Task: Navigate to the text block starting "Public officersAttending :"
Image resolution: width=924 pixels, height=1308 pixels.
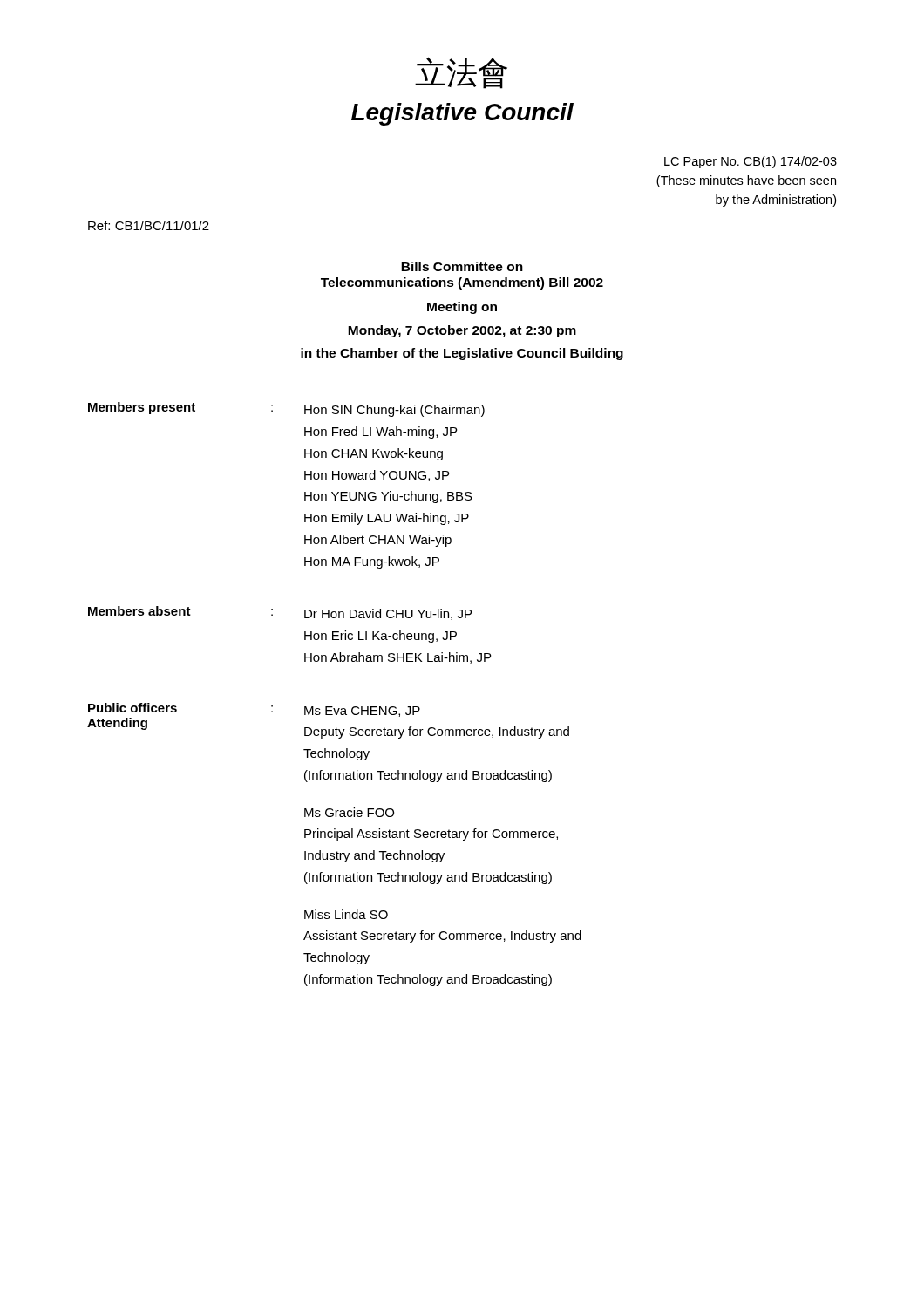Action: click(462, 845)
